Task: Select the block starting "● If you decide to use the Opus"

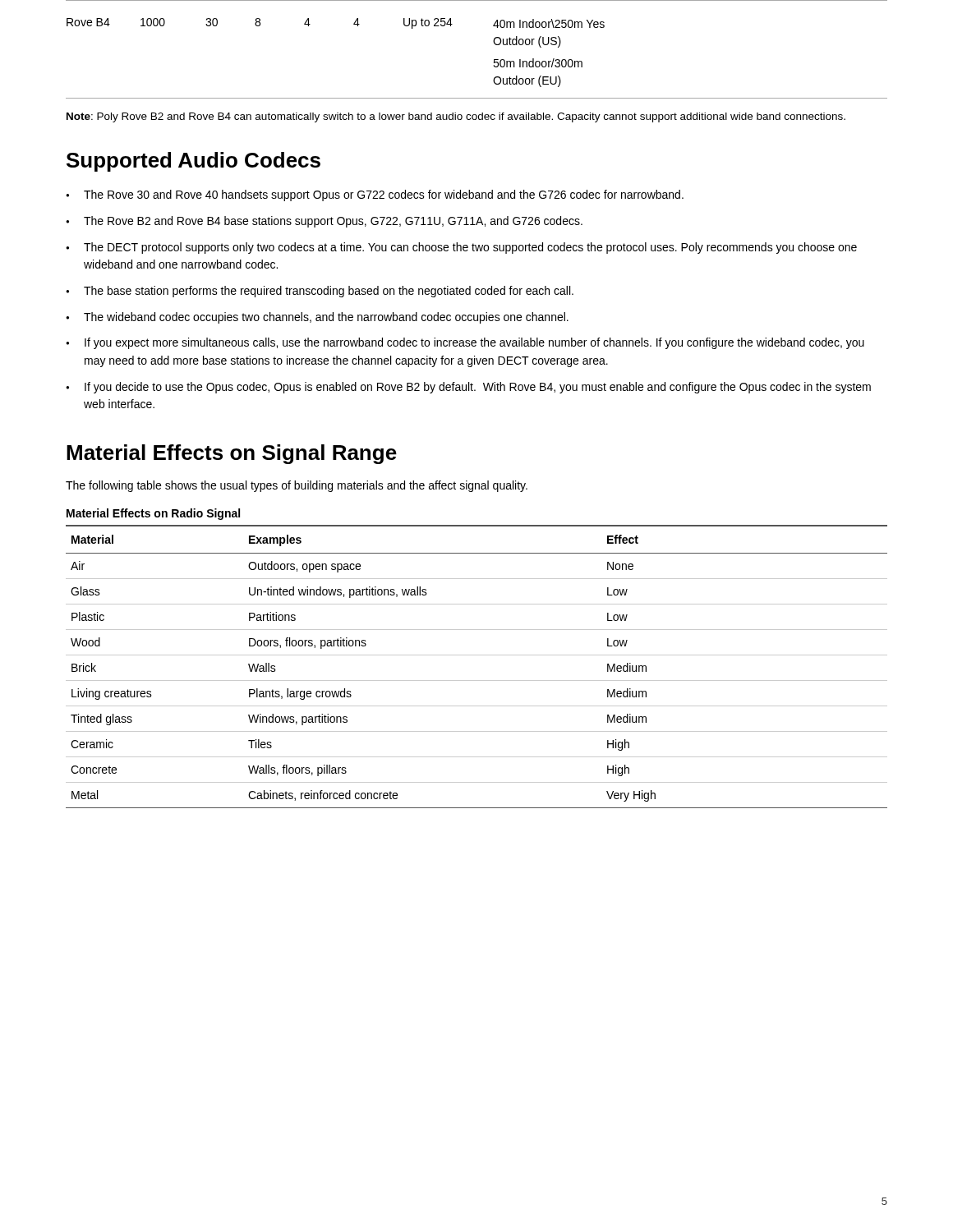Action: 476,396
